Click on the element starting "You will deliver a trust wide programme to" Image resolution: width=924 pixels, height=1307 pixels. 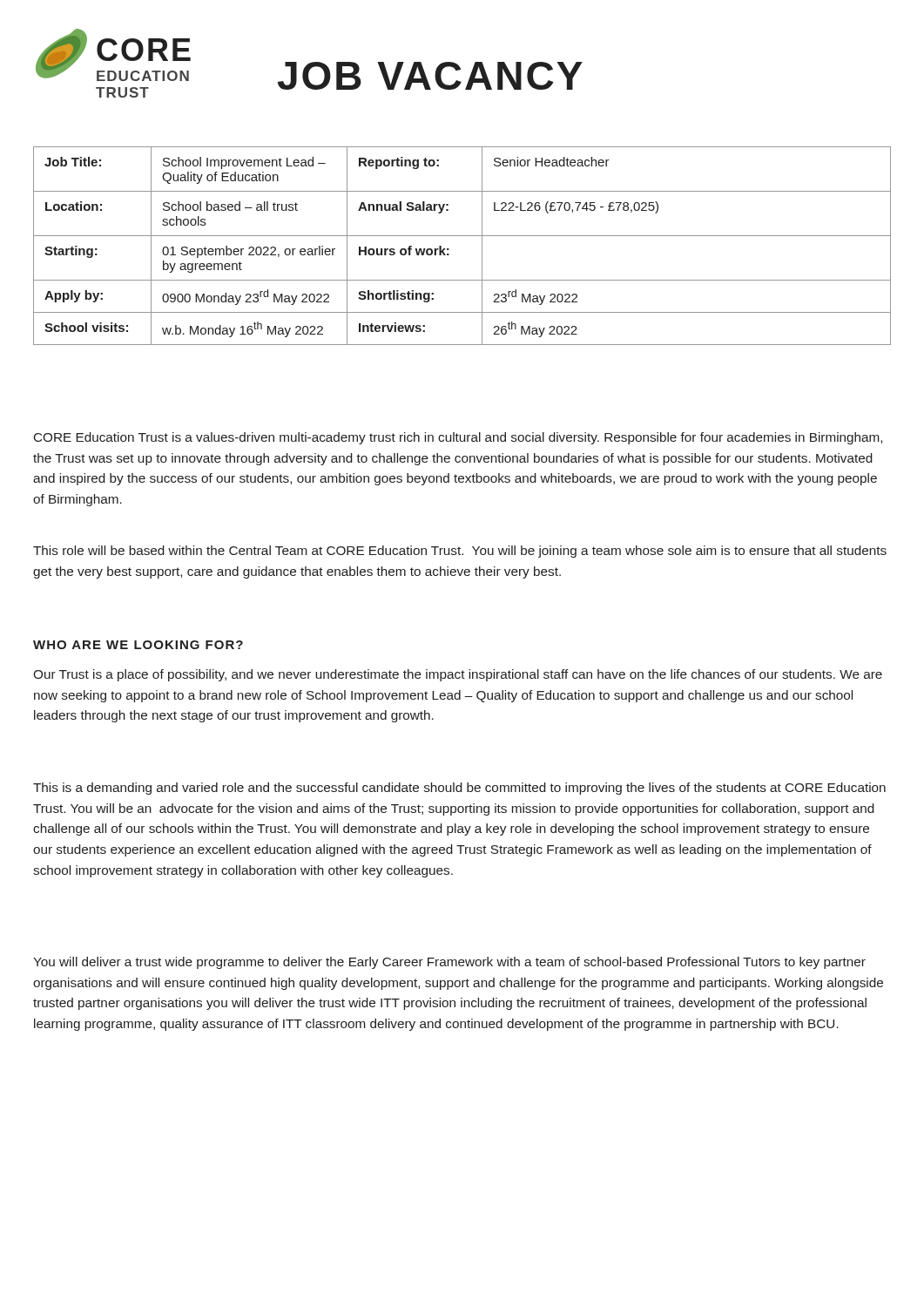[458, 992]
